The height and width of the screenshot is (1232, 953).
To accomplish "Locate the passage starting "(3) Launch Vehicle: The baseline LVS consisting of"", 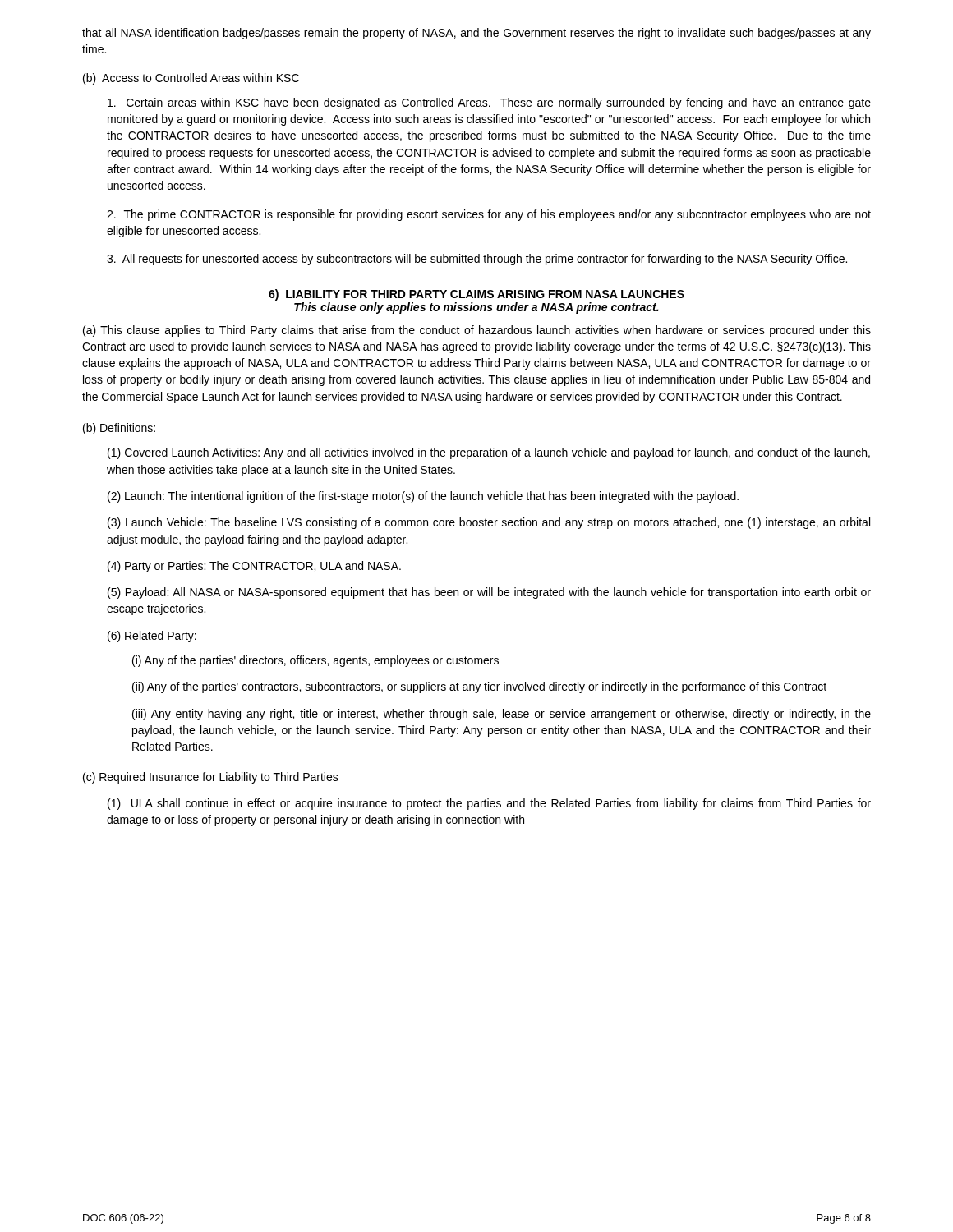I will point(489,531).
